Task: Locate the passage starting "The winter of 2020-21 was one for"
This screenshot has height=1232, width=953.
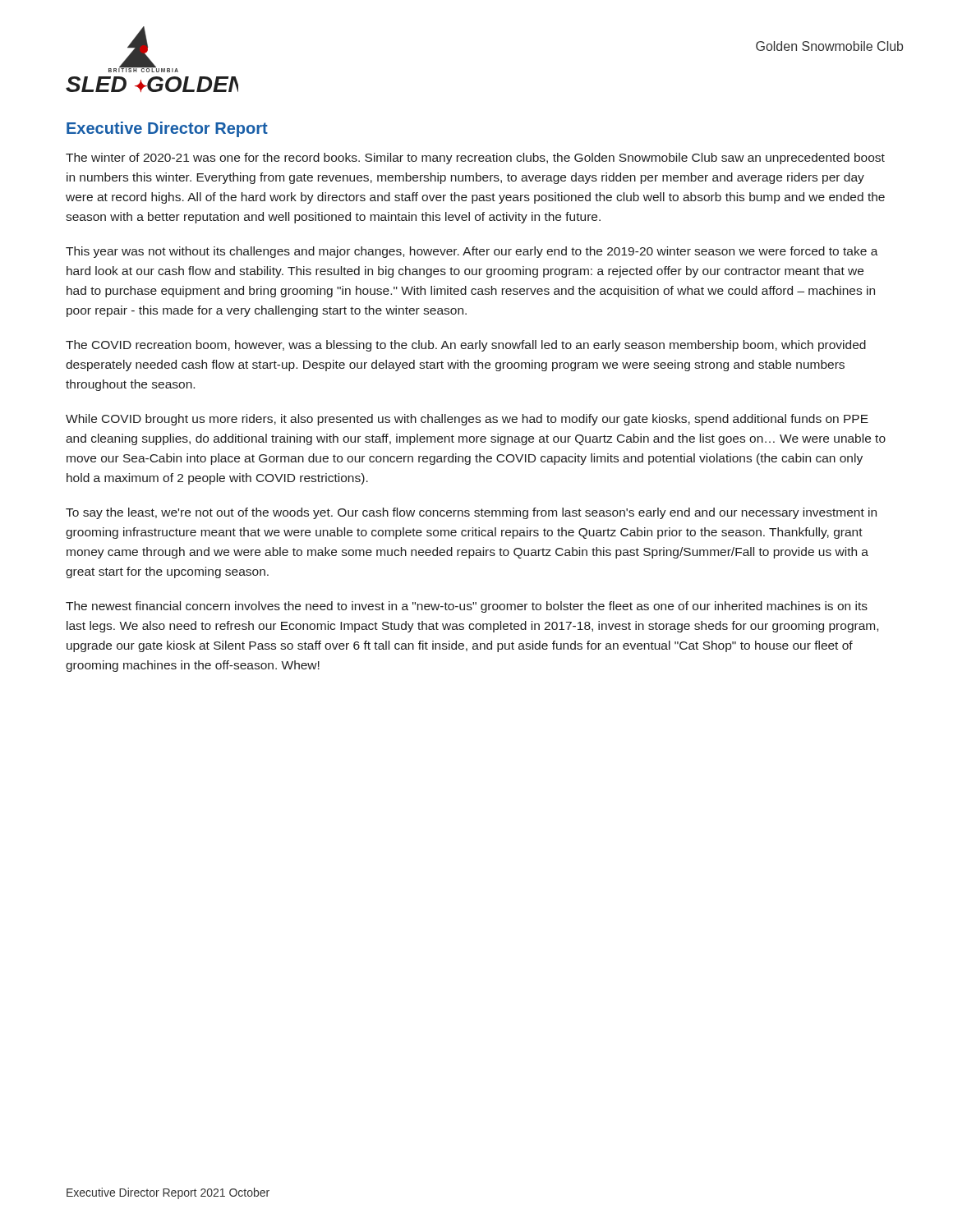Action: click(x=475, y=187)
